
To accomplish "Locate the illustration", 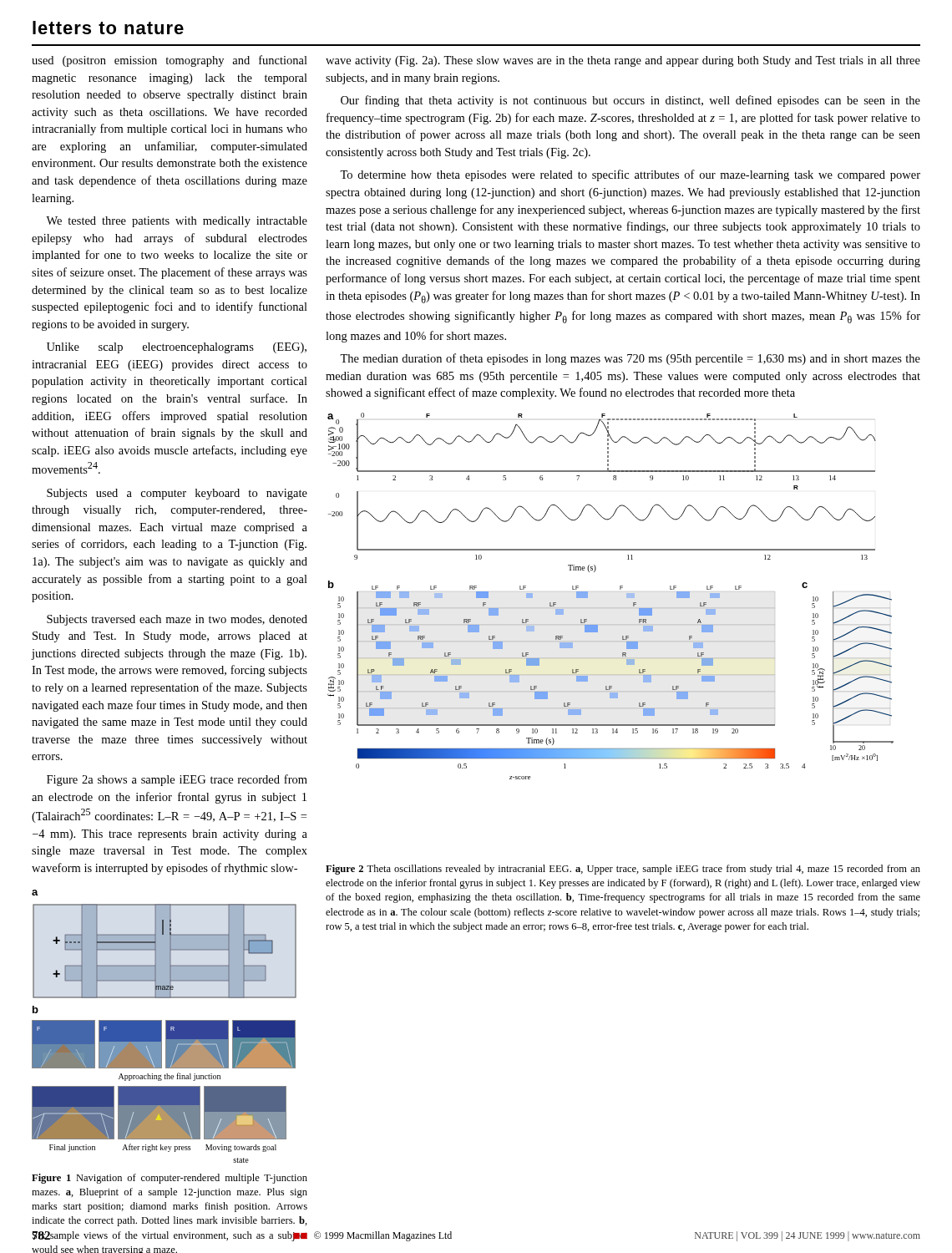I will [170, 1025].
